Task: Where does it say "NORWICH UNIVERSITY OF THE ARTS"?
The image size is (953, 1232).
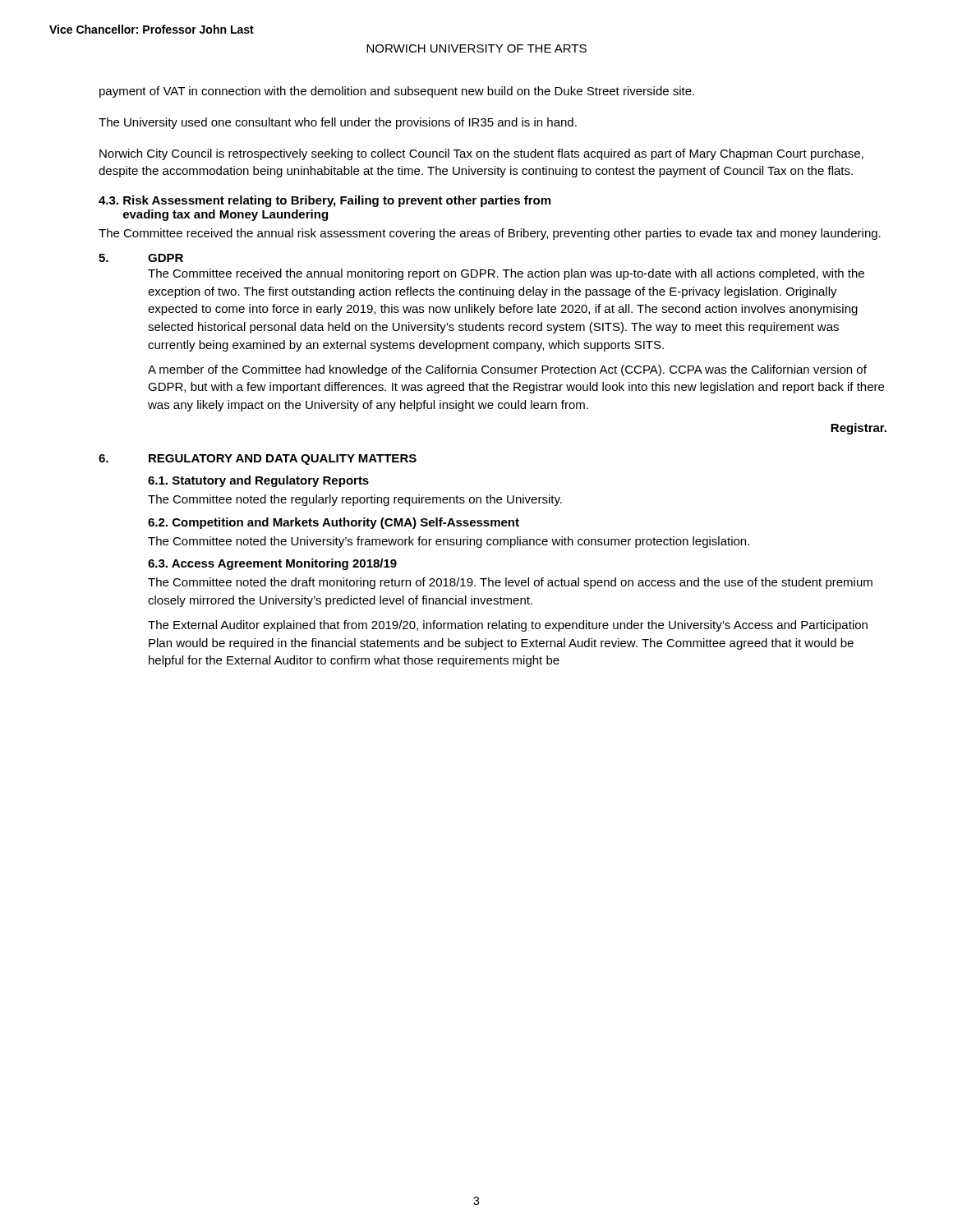Action: tap(476, 48)
